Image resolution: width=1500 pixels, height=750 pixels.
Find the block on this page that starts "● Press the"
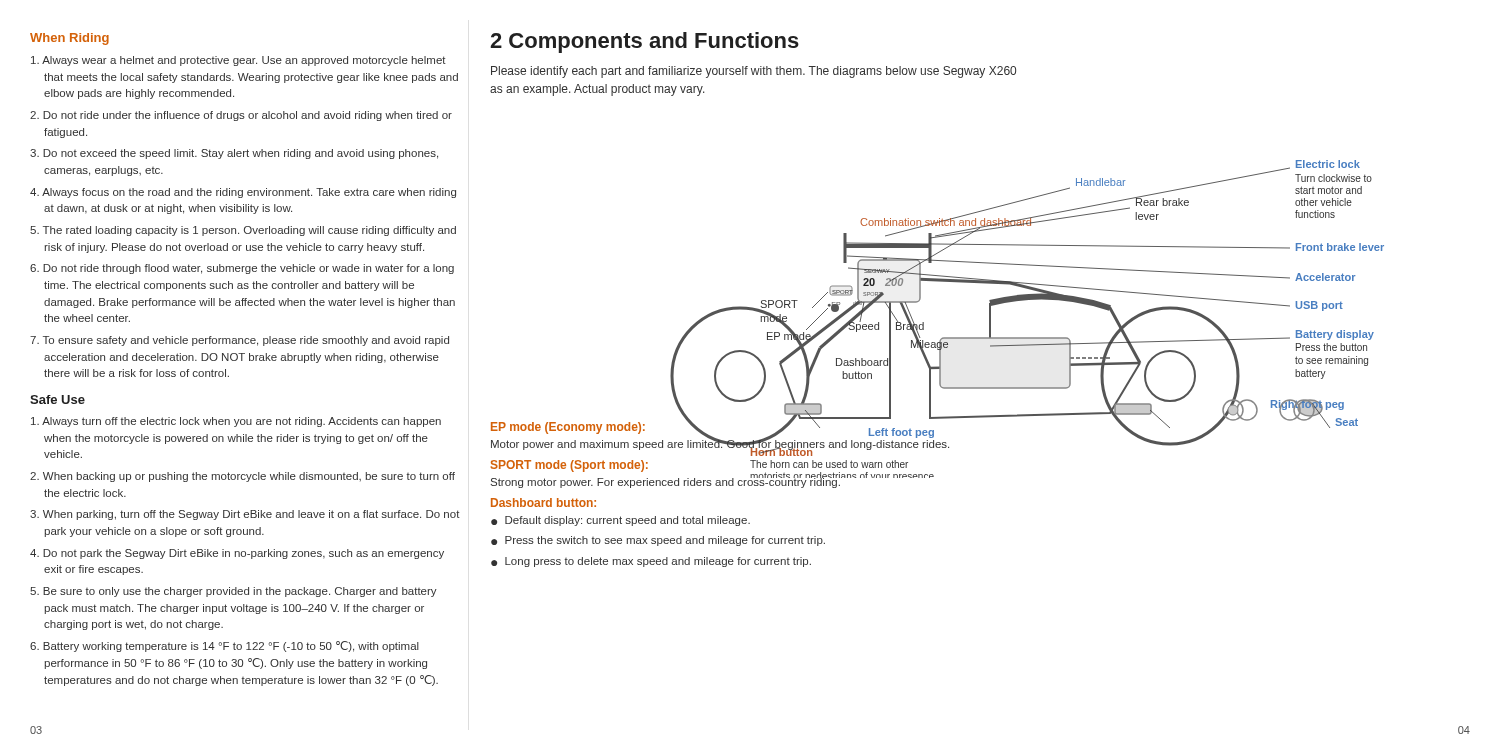click(658, 541)
